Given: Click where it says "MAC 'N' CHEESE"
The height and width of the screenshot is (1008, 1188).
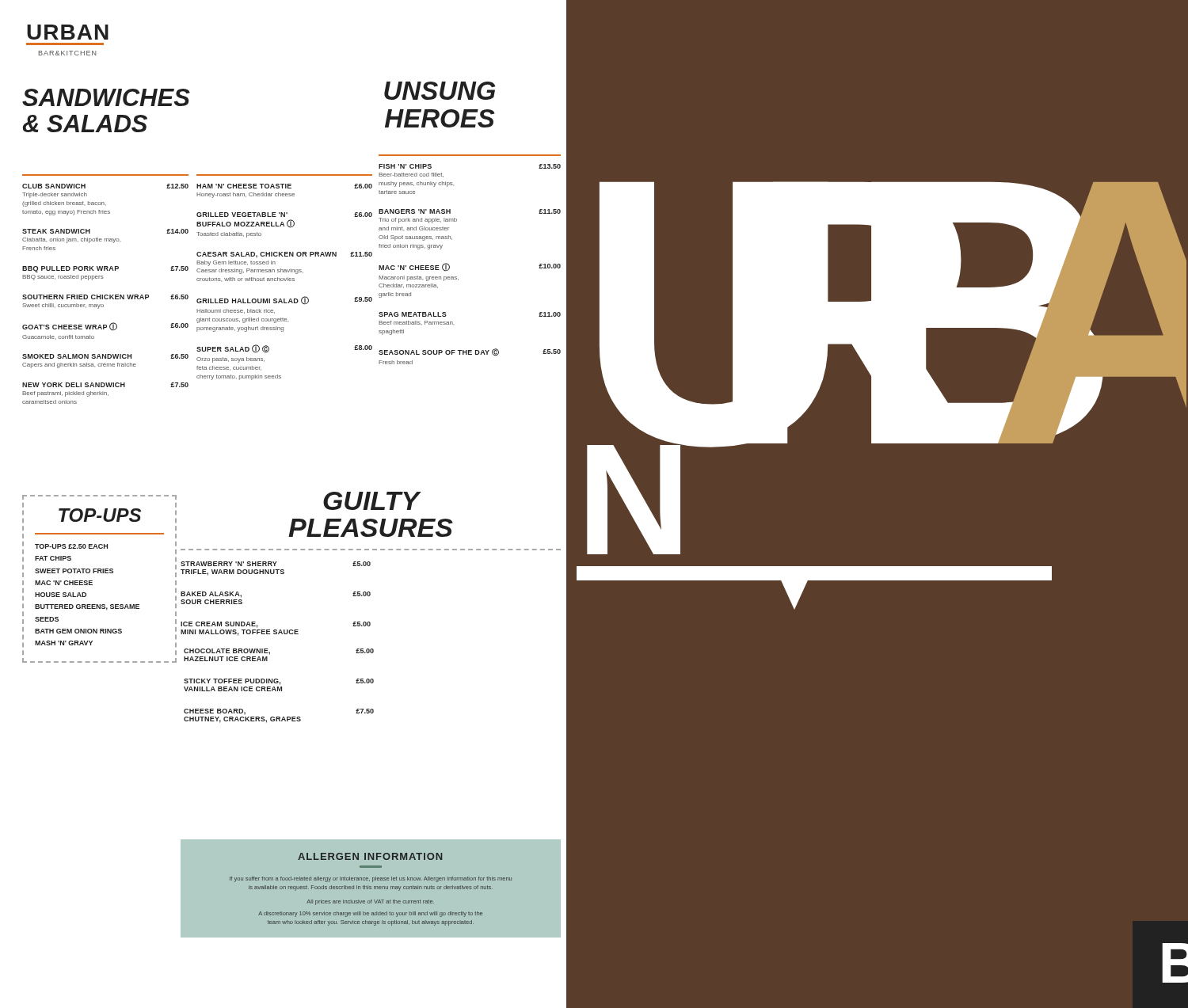Looking at the screenshot, I should (x=64, y=583).
